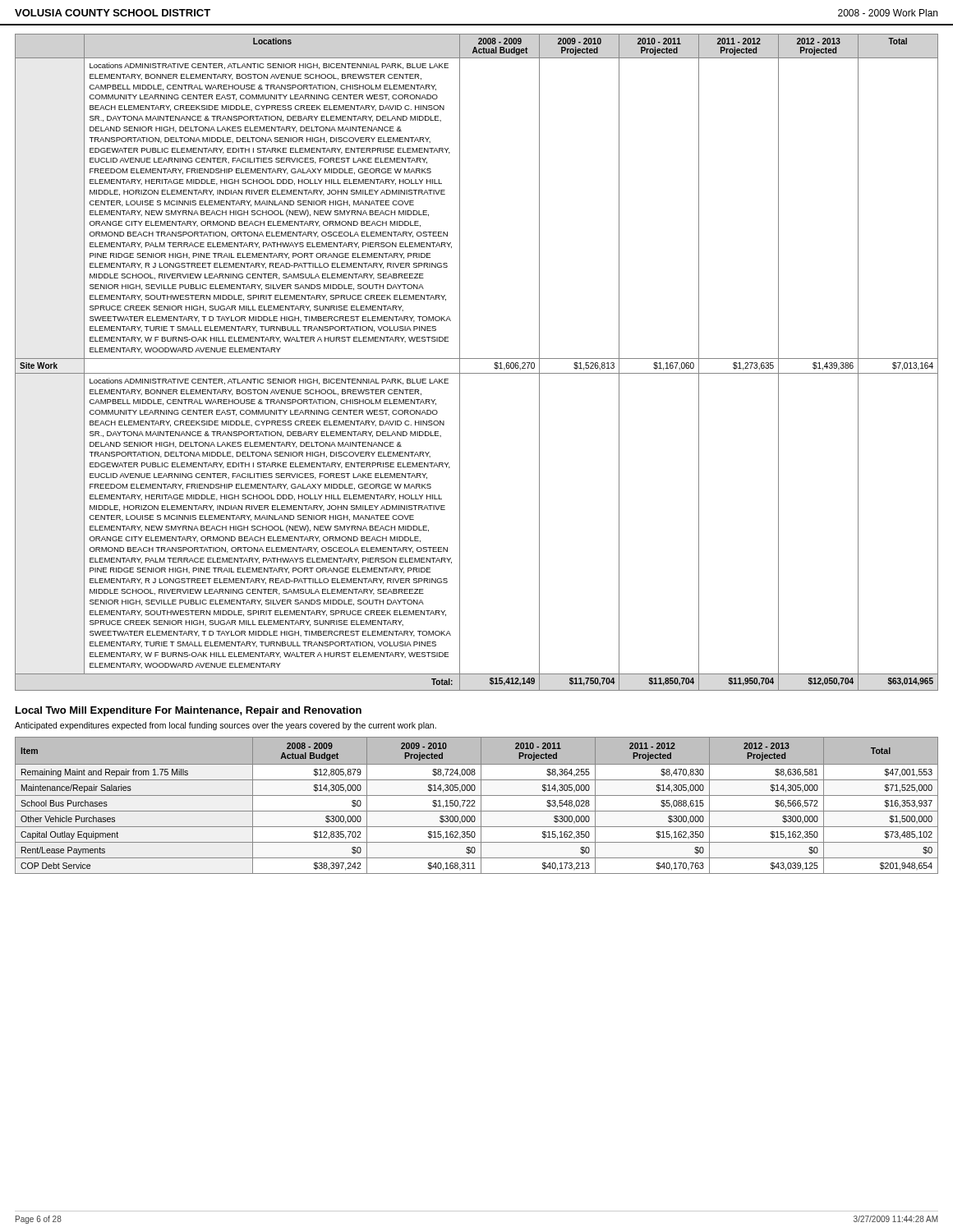The width and height of the screenshot is (953, 1232).
Task: Locate the table with the text "Rent/Lease Payments"
Action: pos(476,805)
